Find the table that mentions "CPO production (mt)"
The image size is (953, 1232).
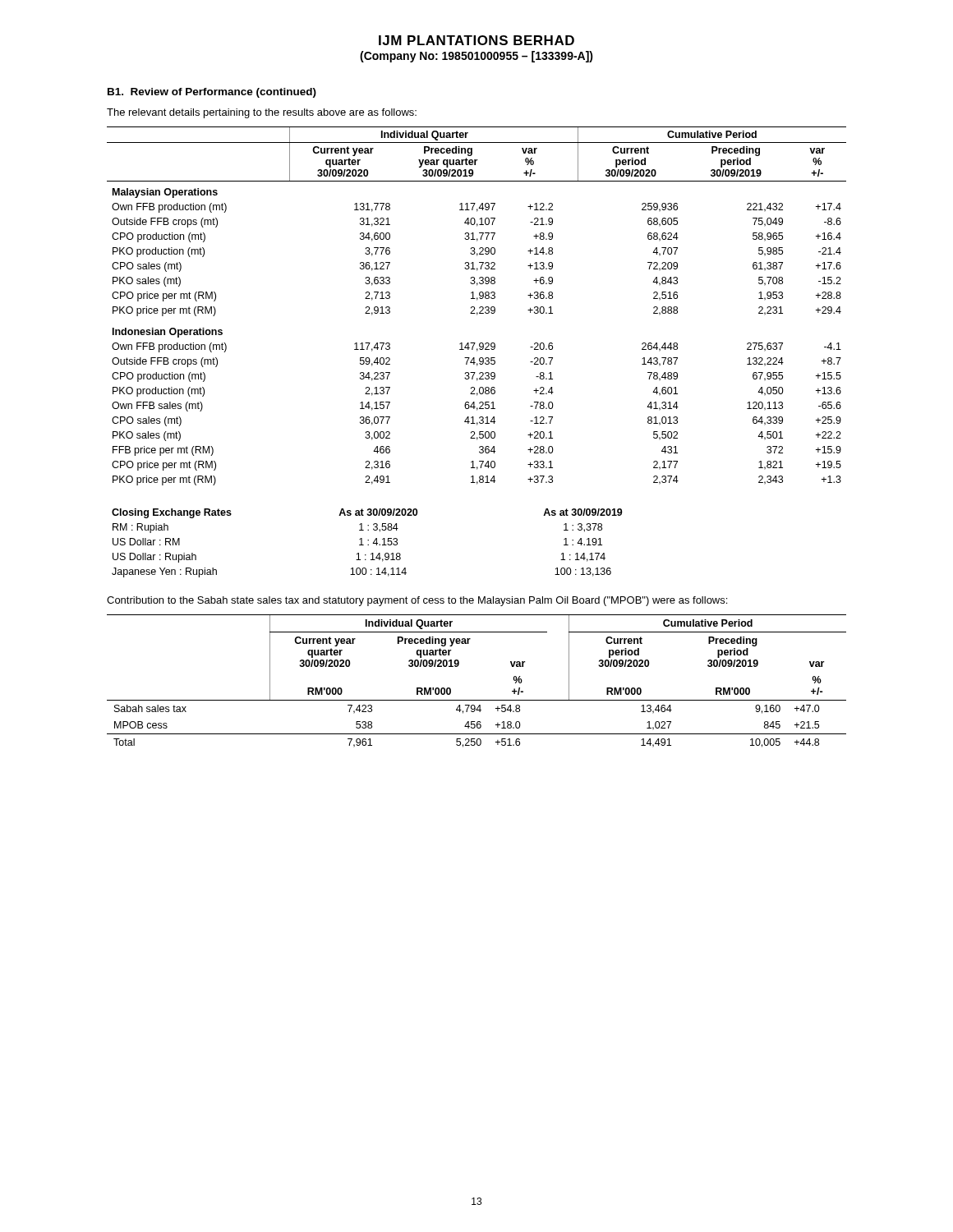tap(476, 307)
